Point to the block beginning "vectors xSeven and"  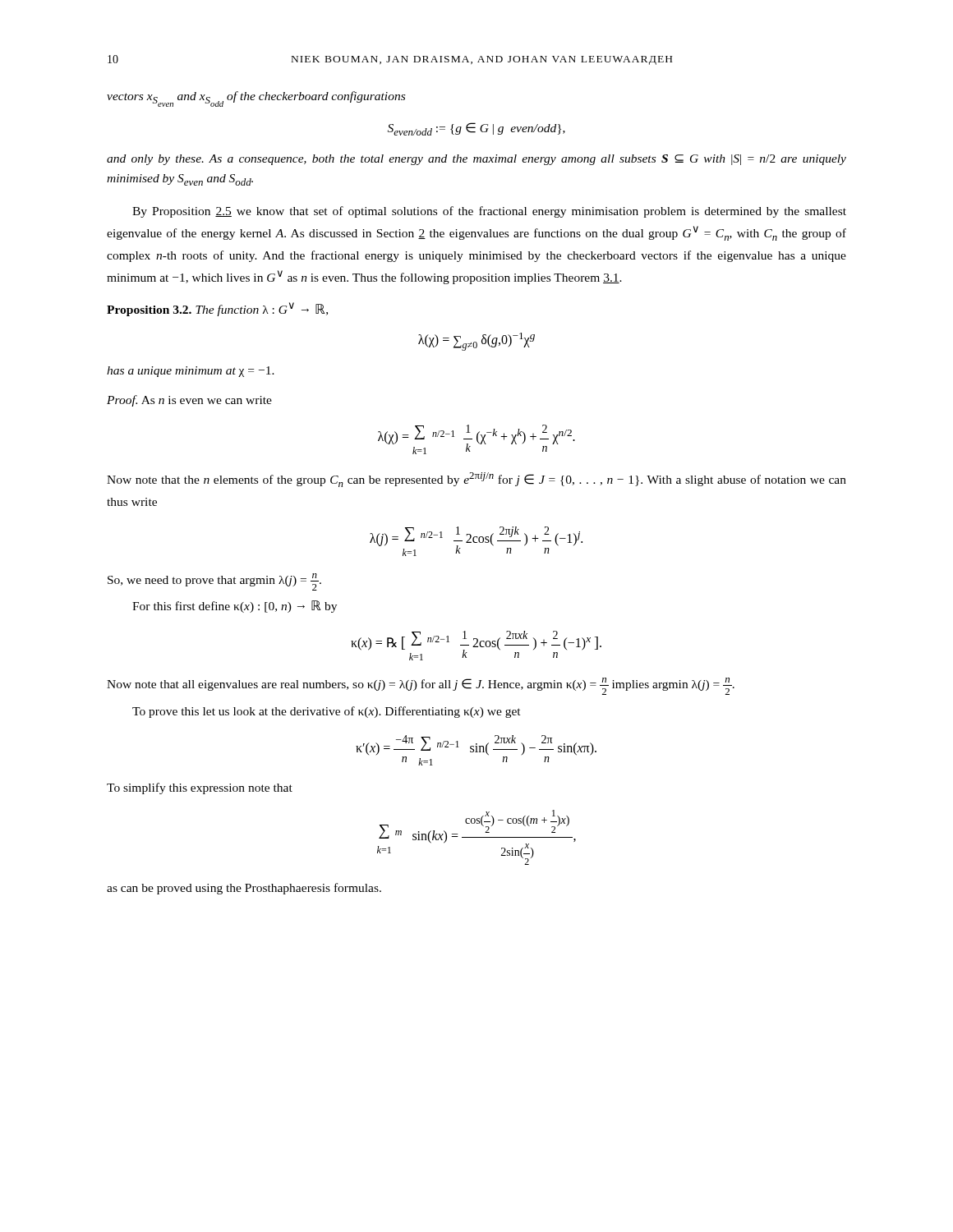click(x=256, y=98)
